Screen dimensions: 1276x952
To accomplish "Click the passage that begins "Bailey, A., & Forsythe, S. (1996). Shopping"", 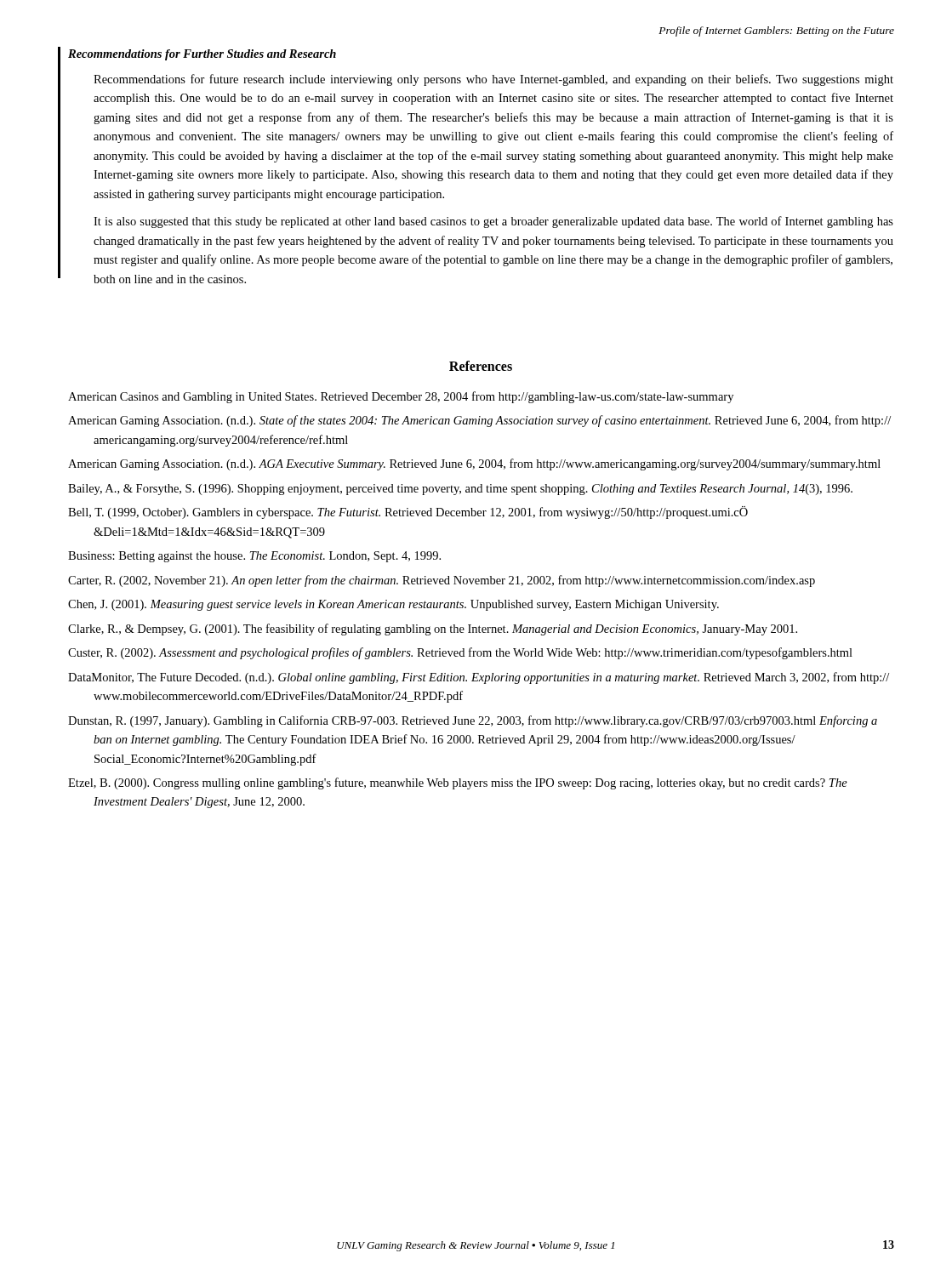I will click(x=461, y=488).
